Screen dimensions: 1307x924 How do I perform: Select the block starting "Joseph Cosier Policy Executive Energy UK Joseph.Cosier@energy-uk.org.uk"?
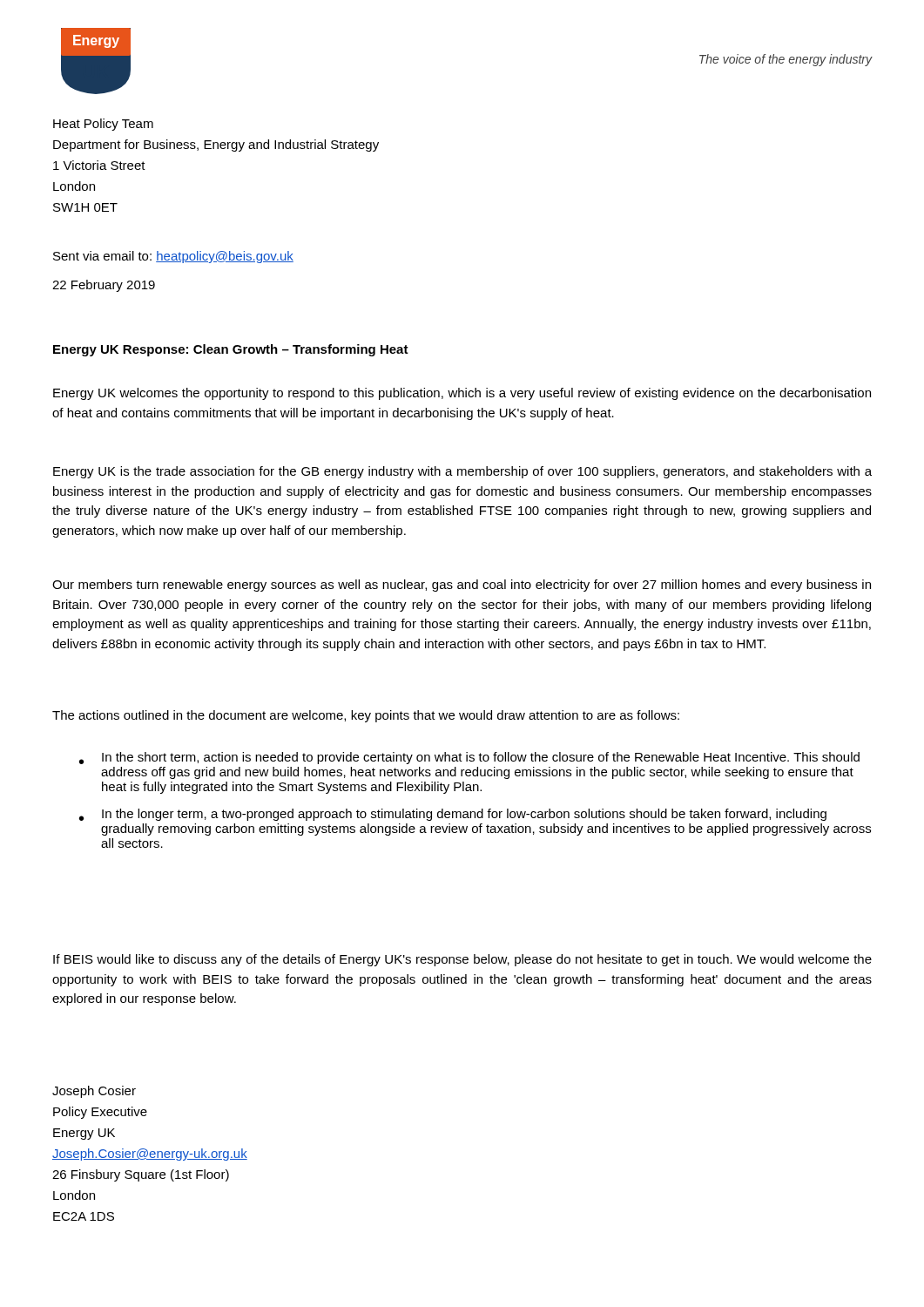click(x=150, y=1153)
